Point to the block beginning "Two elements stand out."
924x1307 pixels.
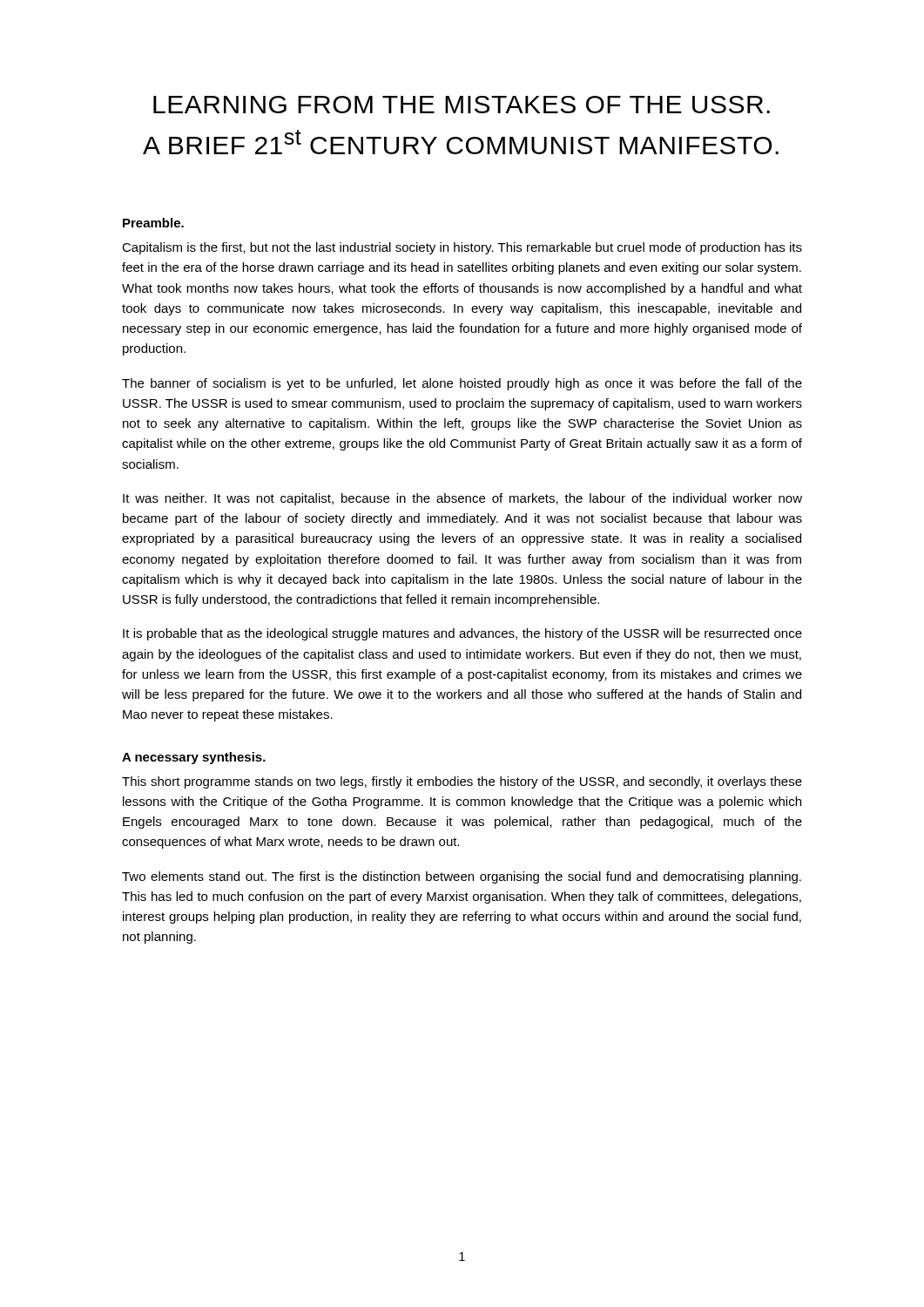coord(462,906)
